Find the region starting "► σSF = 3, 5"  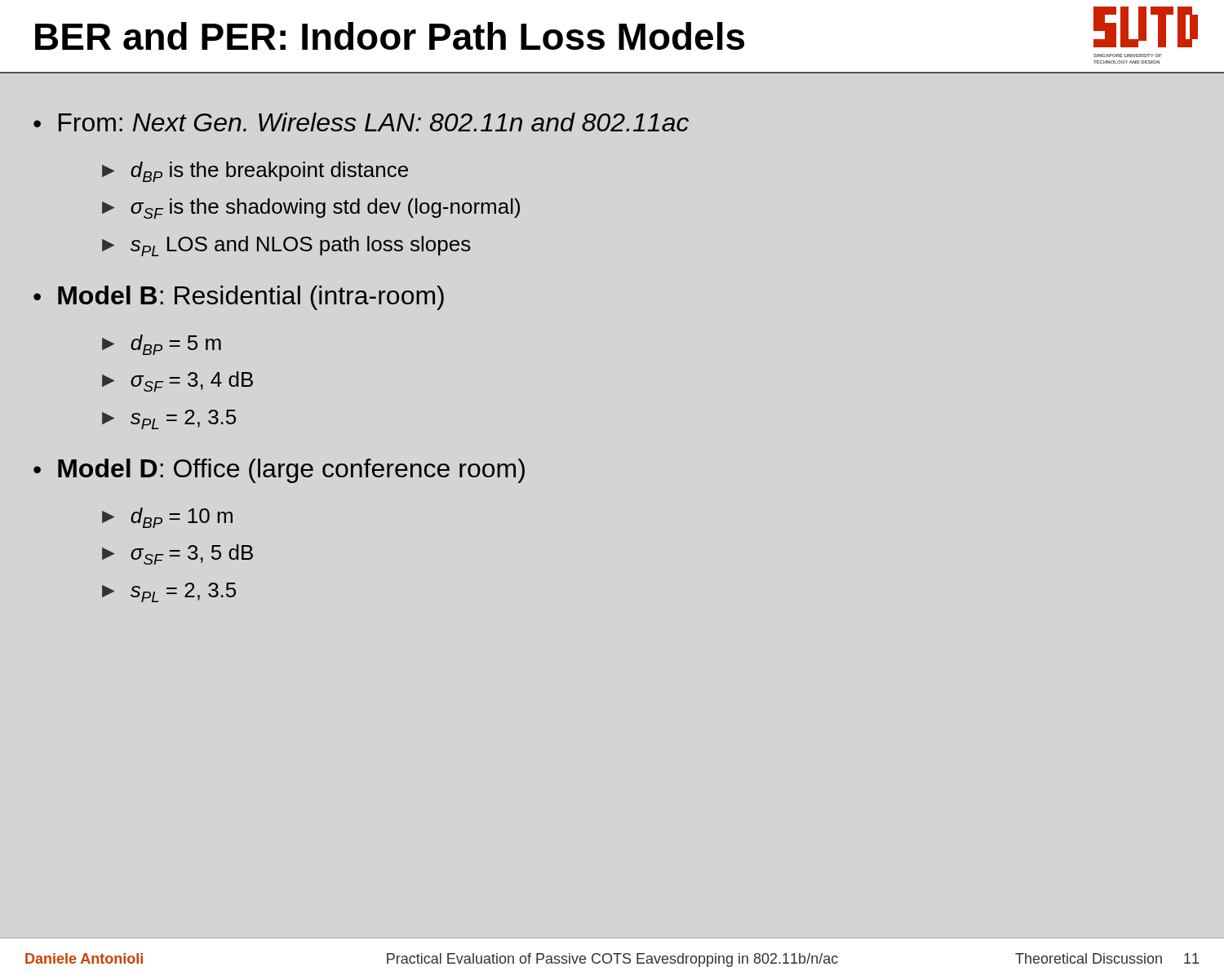(x=176, y=555)
